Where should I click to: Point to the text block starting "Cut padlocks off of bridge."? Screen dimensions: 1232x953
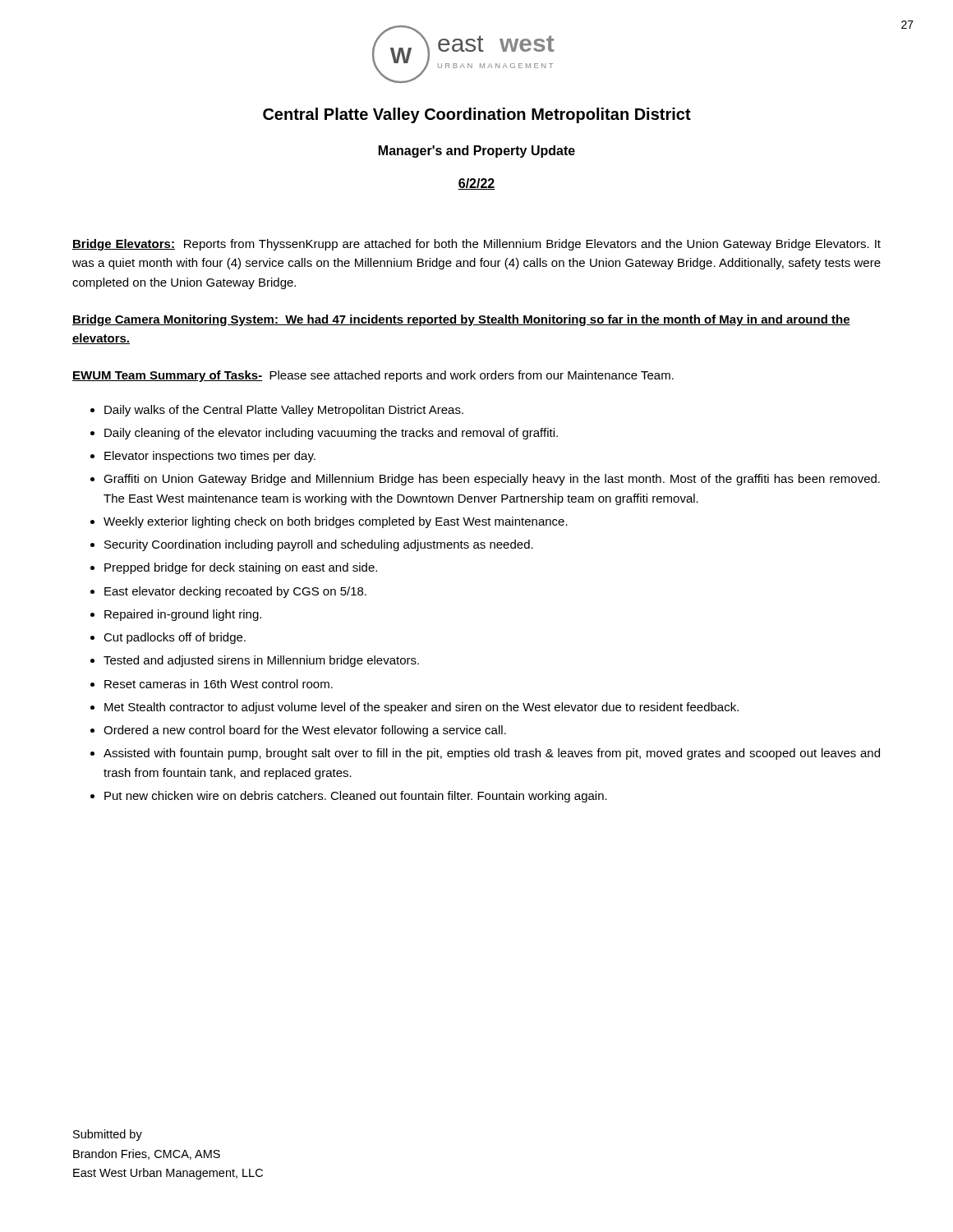coord(175,637)
